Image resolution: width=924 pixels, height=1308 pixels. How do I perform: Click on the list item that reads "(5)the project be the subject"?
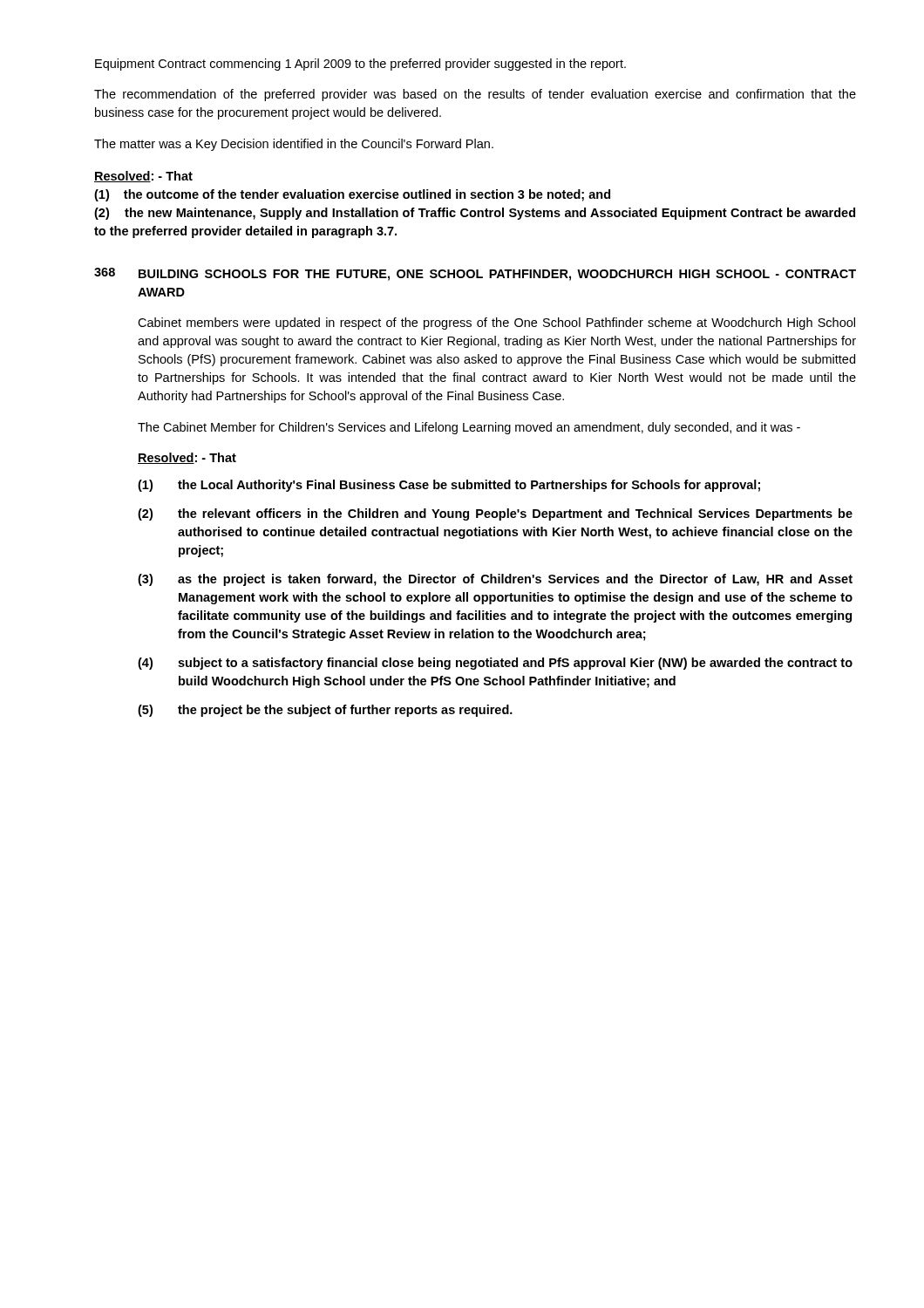(x=495, y=711)
